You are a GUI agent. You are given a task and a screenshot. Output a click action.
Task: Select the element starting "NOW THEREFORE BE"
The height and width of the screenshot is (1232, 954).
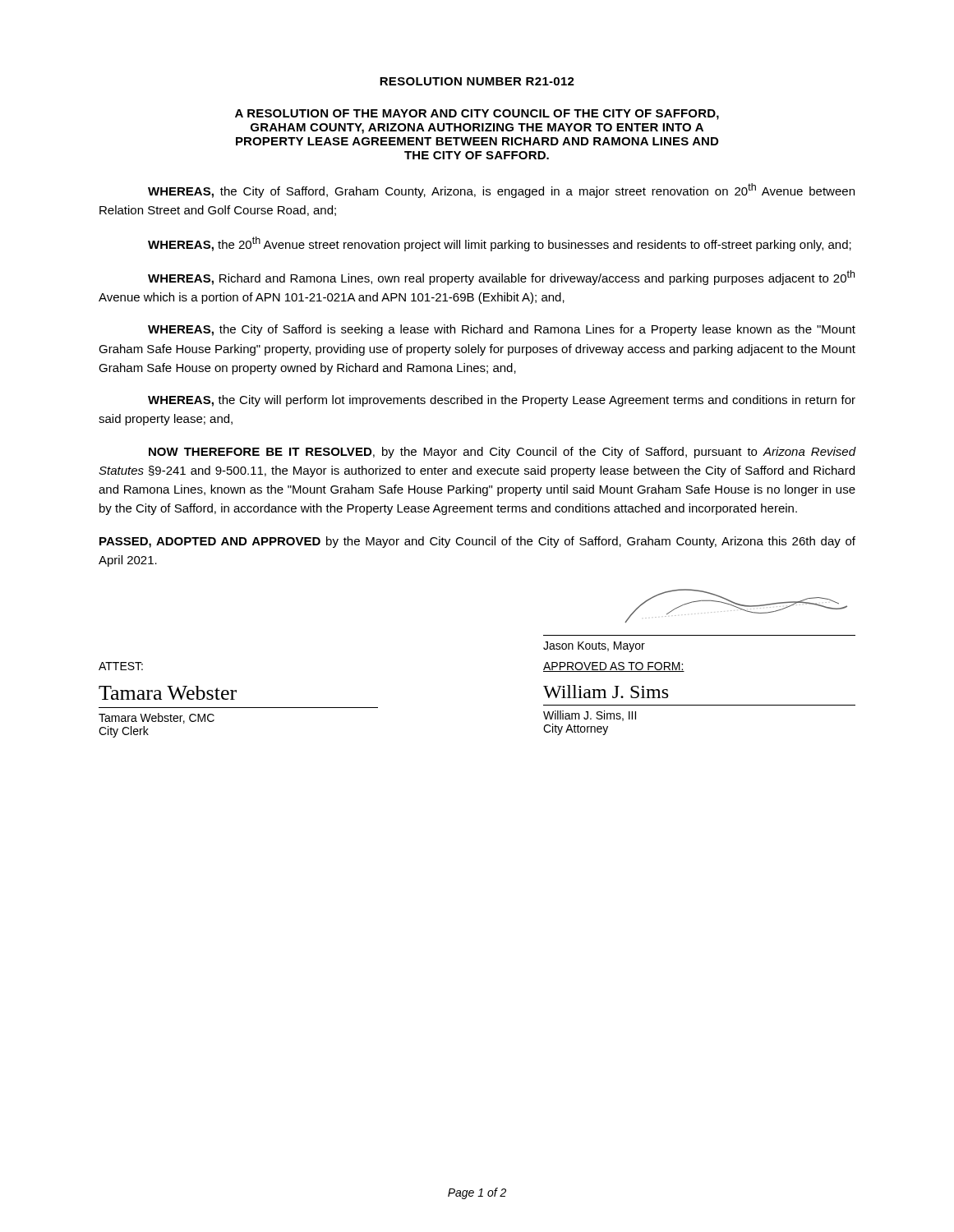tap(477, 480)
